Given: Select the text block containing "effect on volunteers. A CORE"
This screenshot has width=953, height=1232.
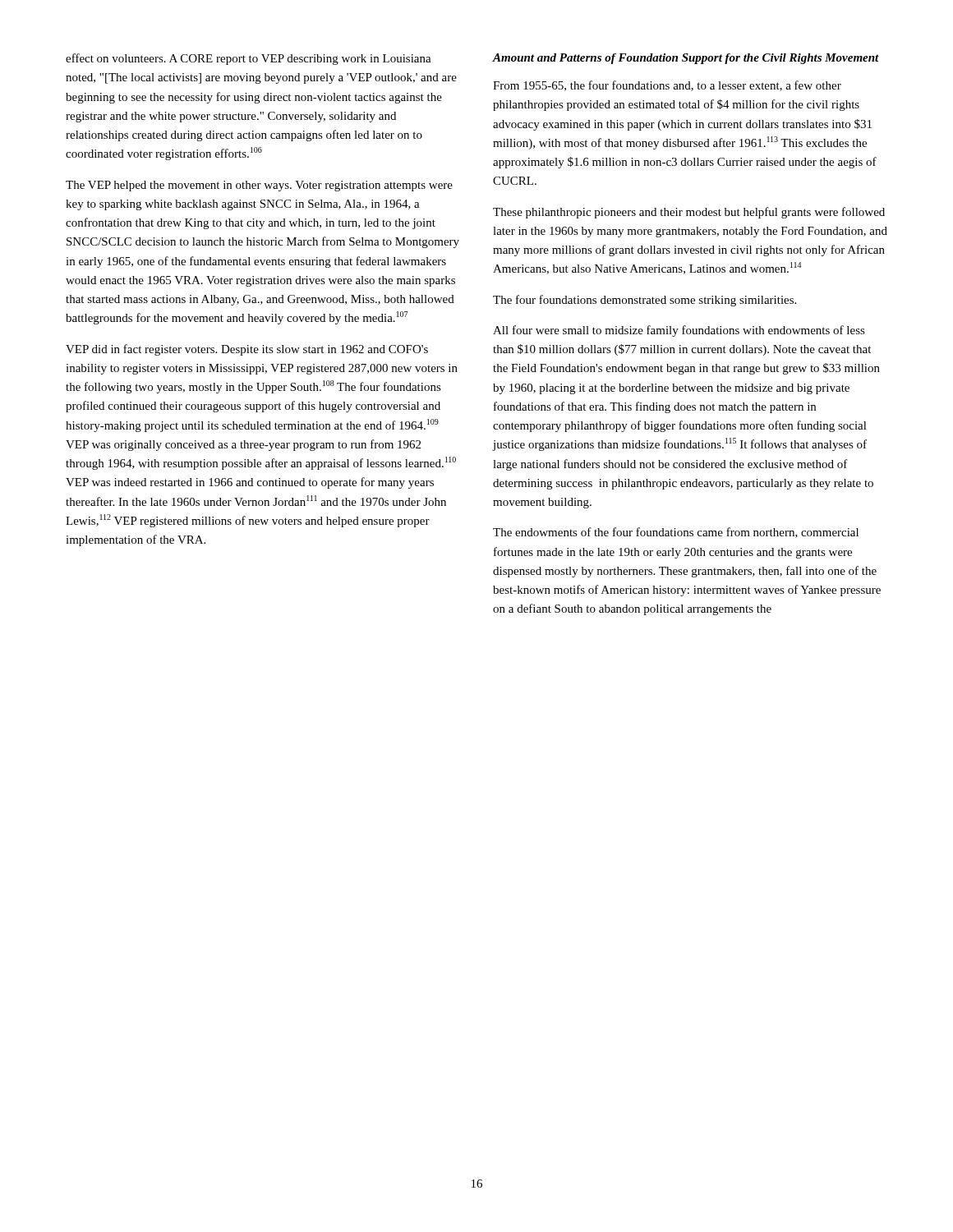Looking at the screenshot, I should [x=263, y=107].
